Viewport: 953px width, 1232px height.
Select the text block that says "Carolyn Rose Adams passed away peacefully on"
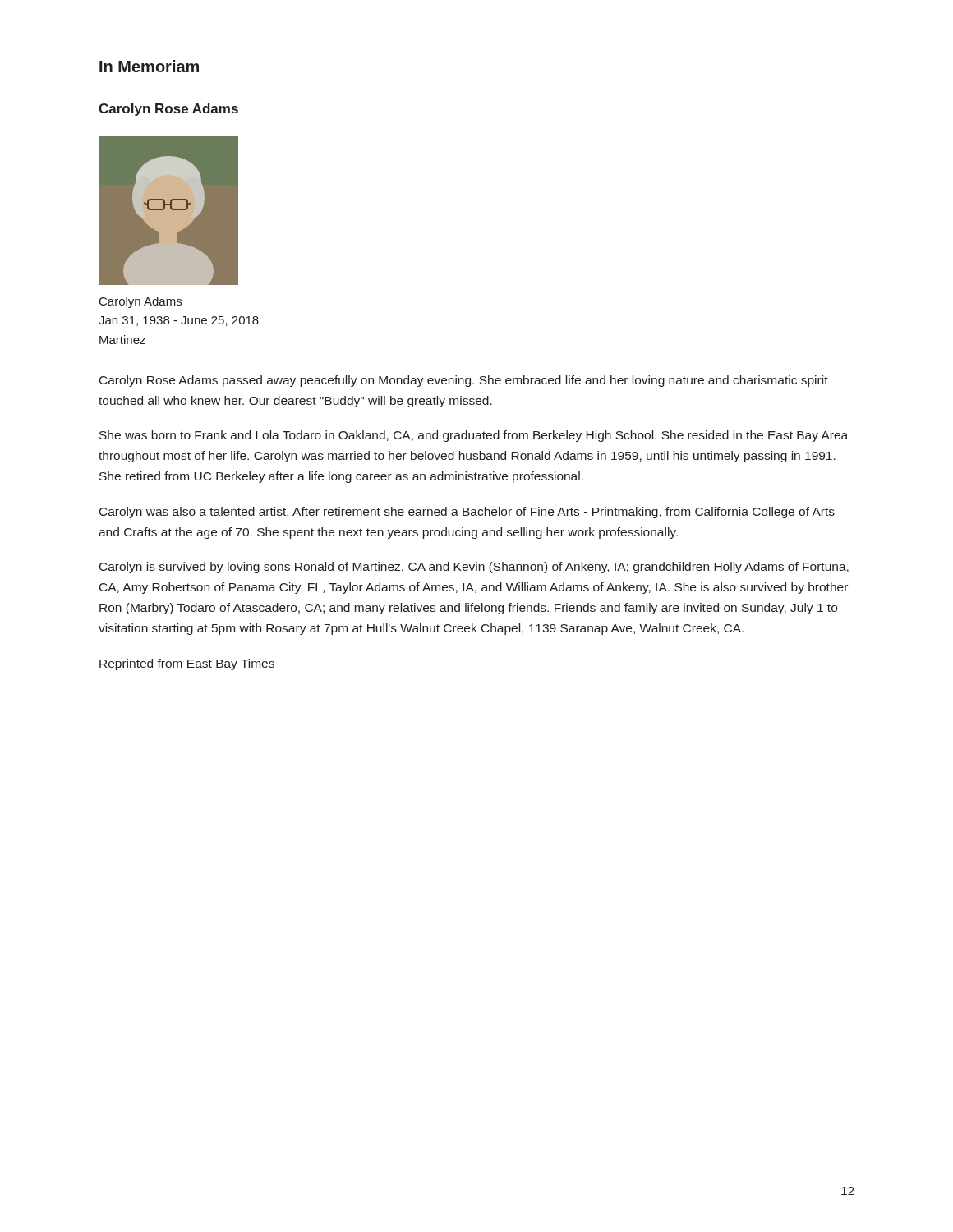tap(463, 390)
